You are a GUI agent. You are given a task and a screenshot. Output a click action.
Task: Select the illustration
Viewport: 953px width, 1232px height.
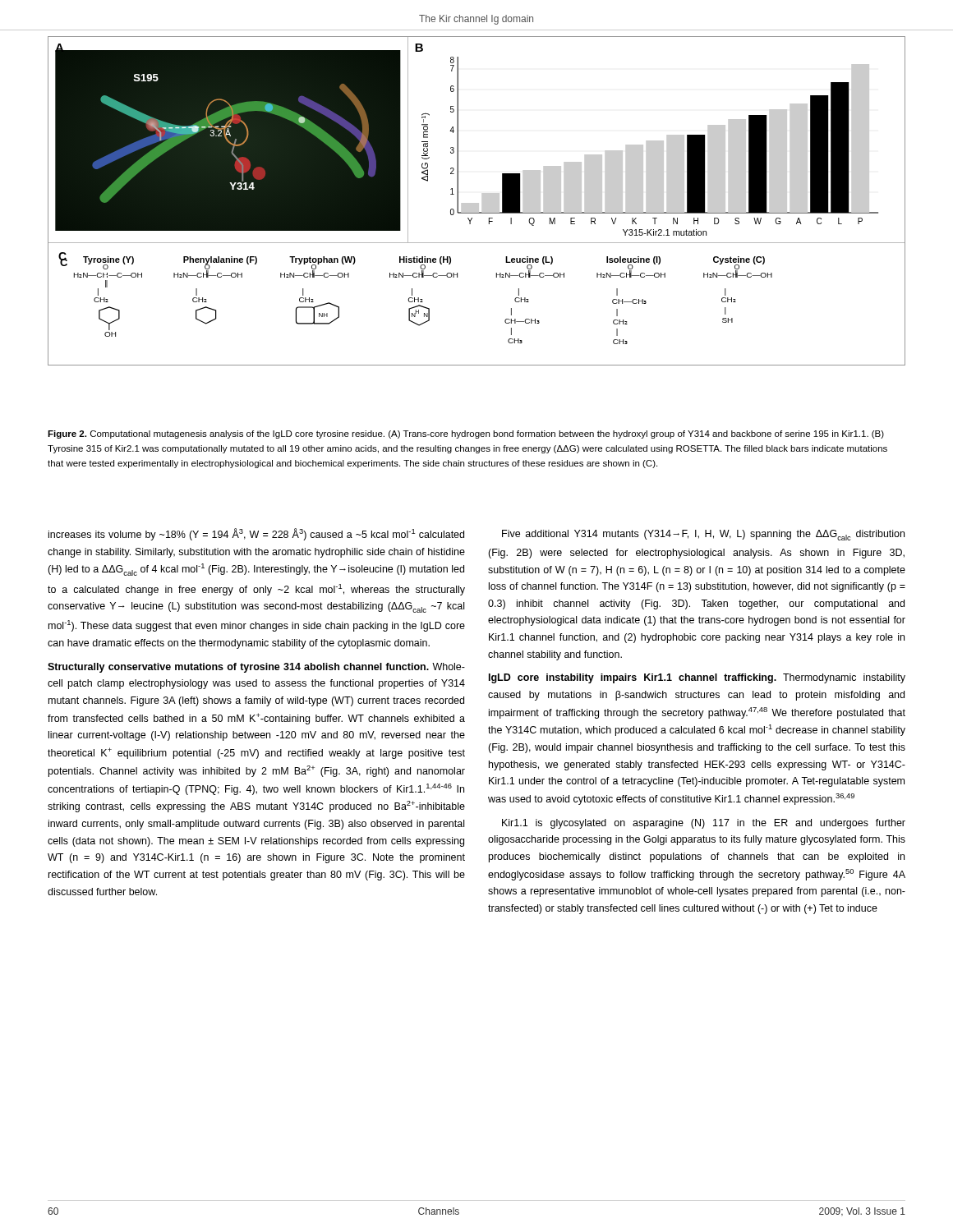click(x=476, y=201)
